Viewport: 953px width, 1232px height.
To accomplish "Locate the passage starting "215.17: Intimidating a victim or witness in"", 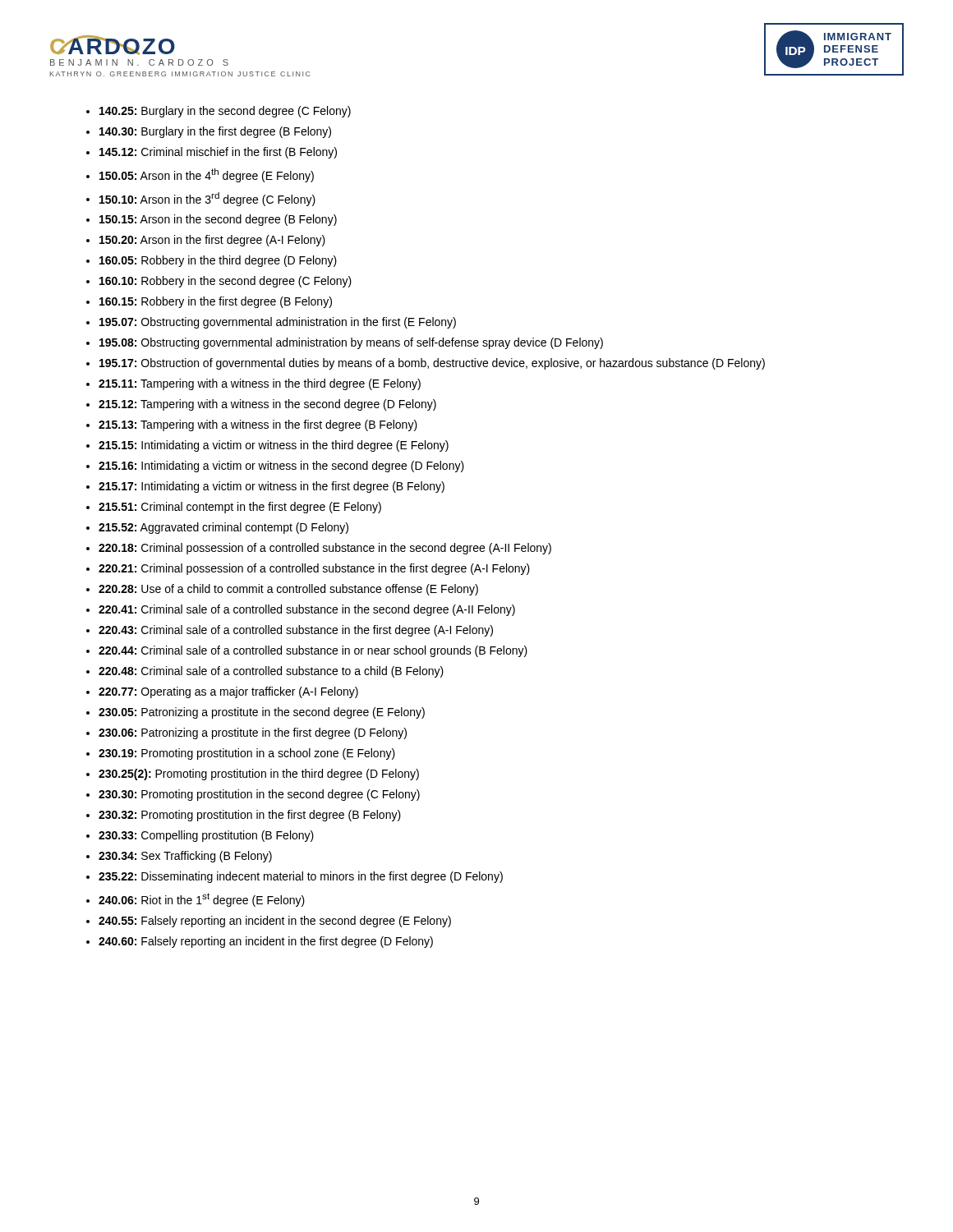I will tap(272, 486).
